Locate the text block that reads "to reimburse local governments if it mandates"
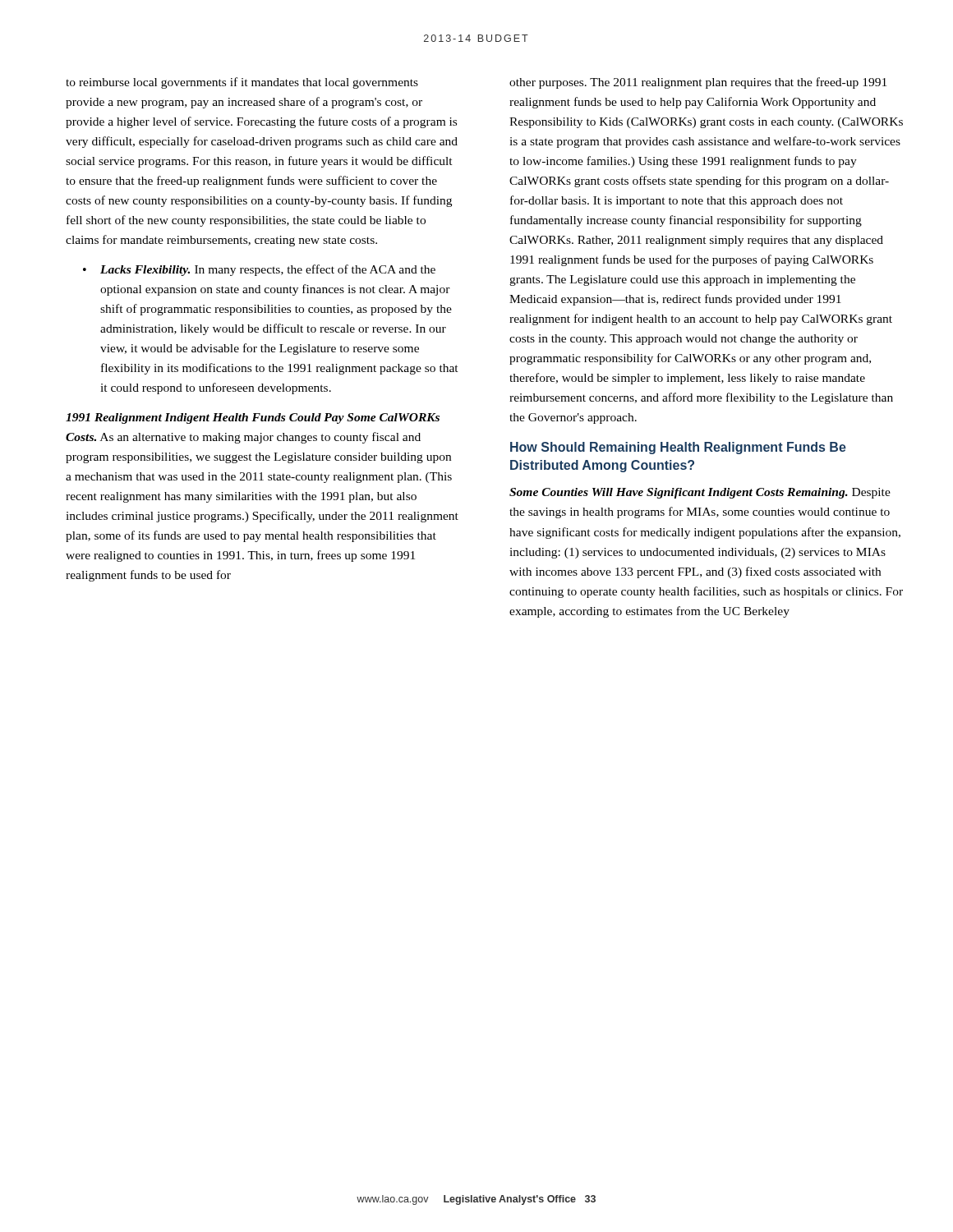953x1232 pixels. [x=263, y=161]
